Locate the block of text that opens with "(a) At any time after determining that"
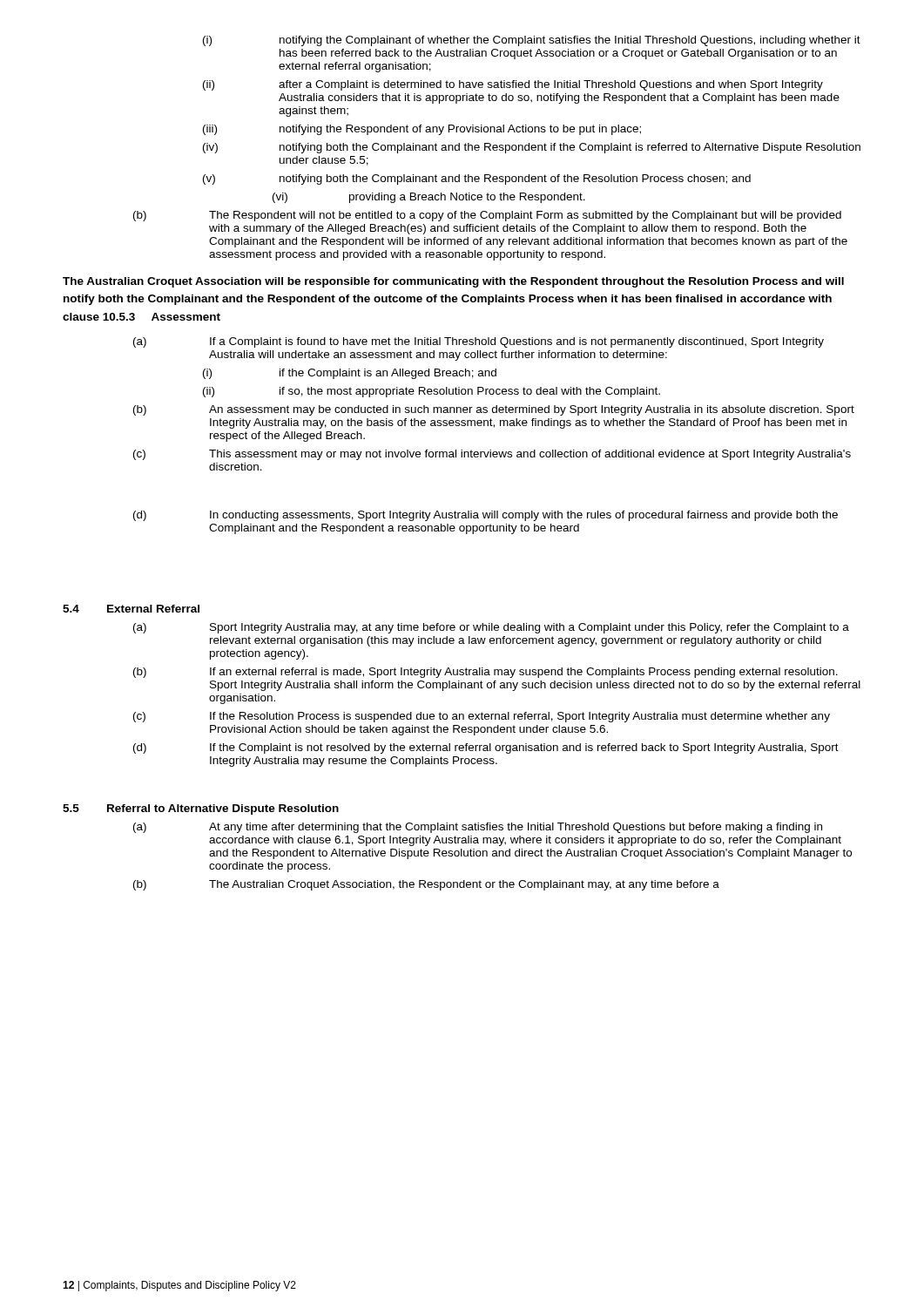This screenshot has width=924, height=1307. click(x=497, y=846)
